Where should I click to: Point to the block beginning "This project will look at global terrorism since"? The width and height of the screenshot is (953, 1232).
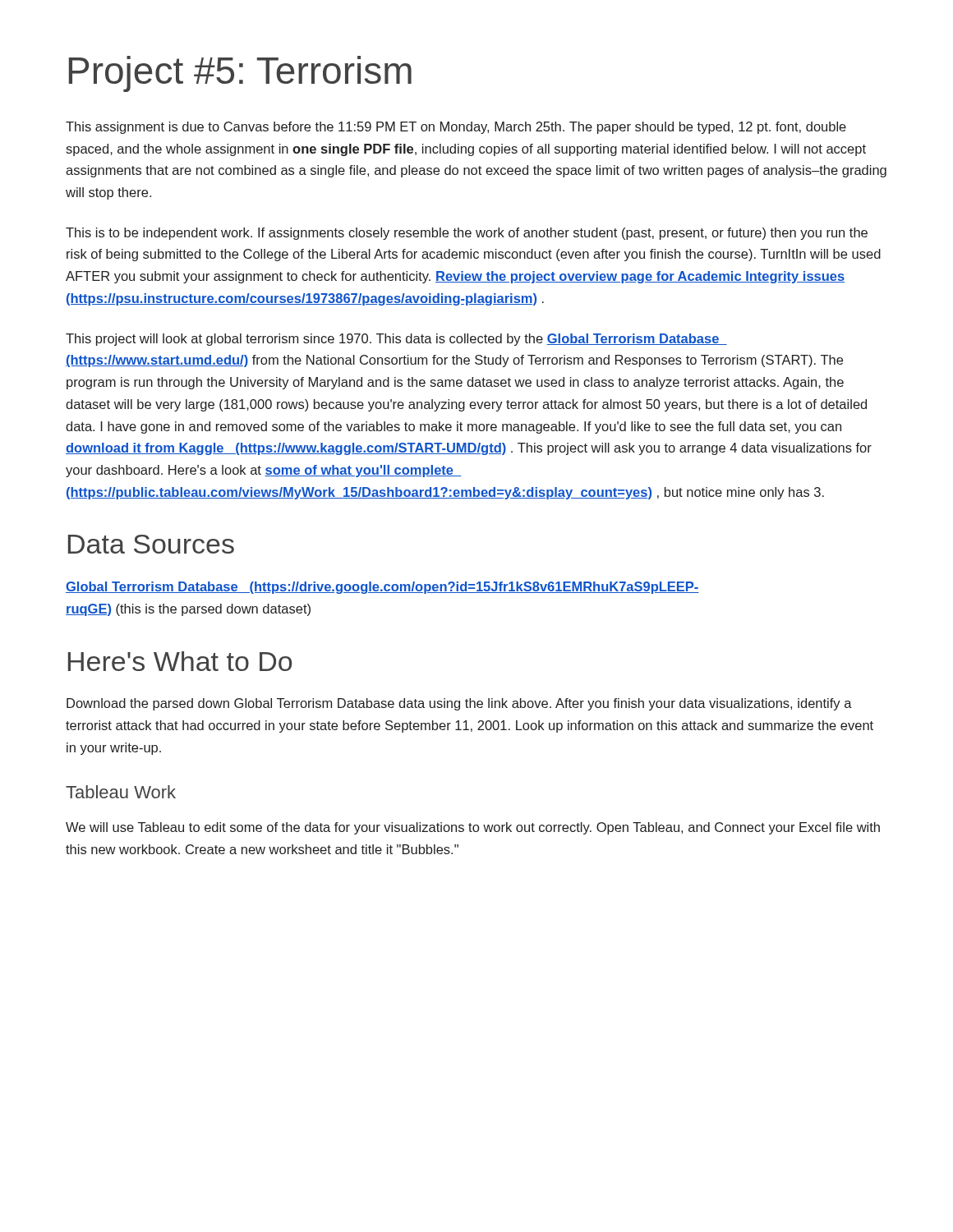pyautogui.click(x=469, y=415)
